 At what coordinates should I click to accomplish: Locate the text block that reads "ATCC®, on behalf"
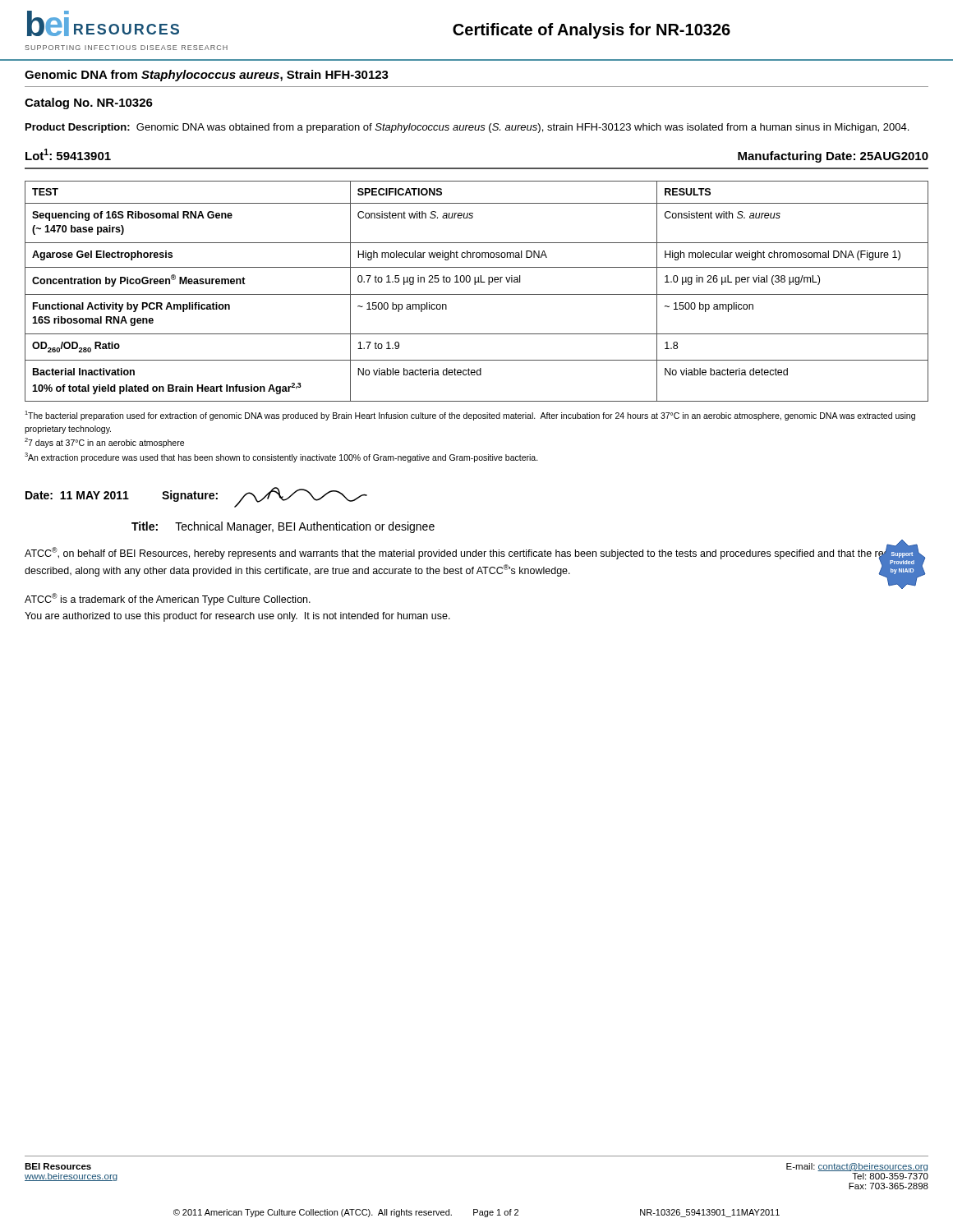click(x=476, y=562)
